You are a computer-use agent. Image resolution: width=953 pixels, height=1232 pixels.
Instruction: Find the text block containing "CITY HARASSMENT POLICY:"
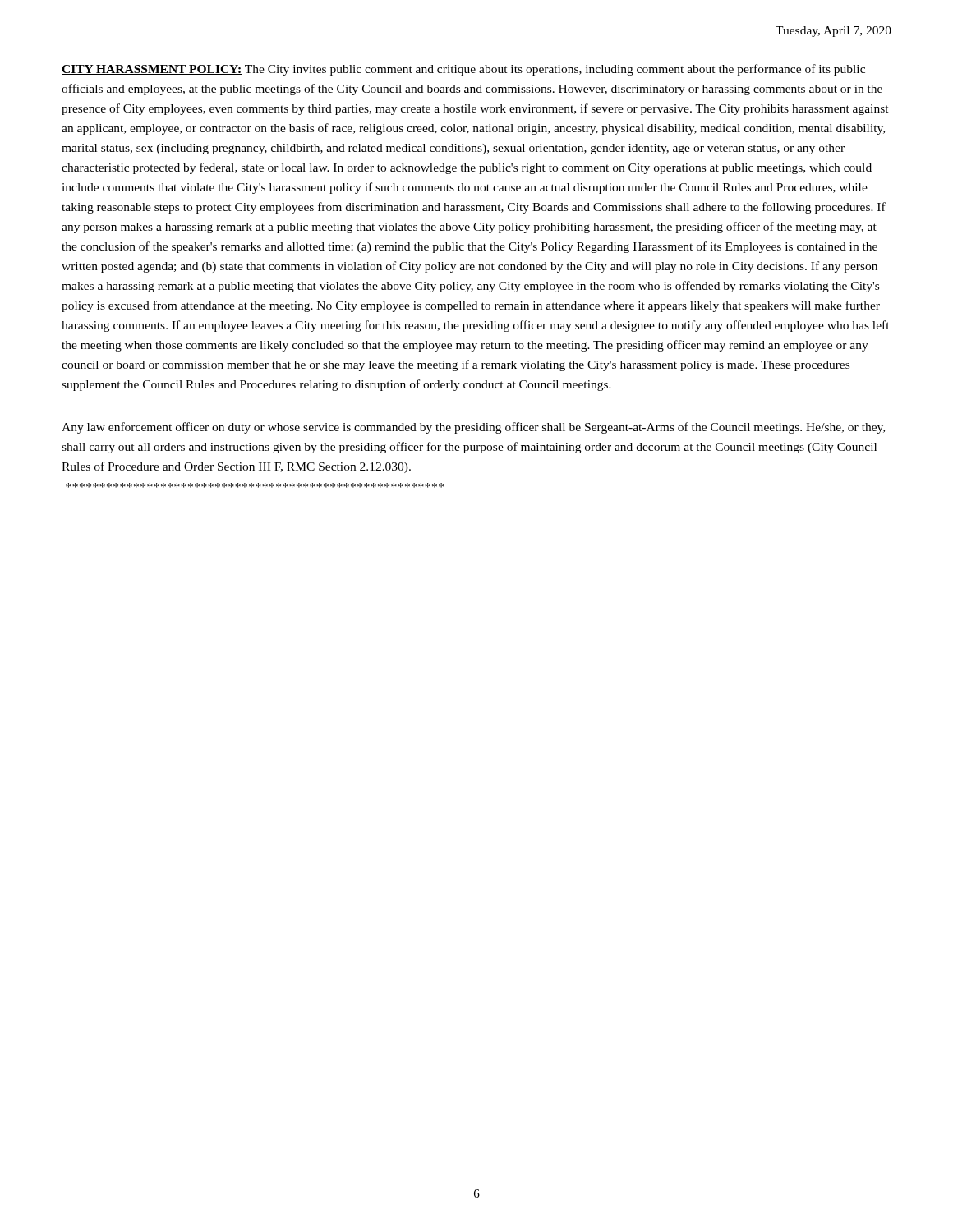(475, 226)
